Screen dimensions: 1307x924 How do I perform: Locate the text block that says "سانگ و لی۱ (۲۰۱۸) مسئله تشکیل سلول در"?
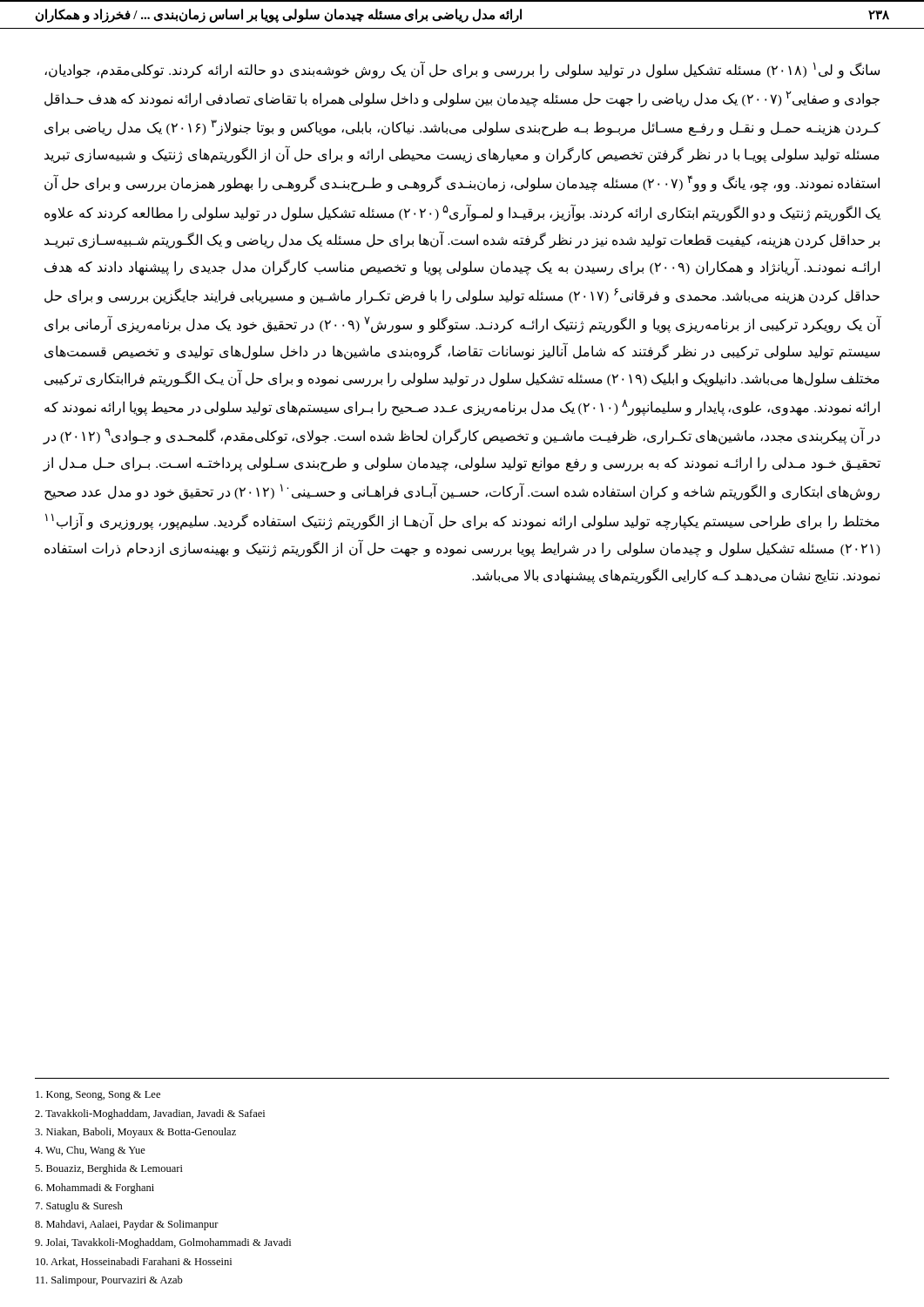pyautogui.click(x=462, y=321)
